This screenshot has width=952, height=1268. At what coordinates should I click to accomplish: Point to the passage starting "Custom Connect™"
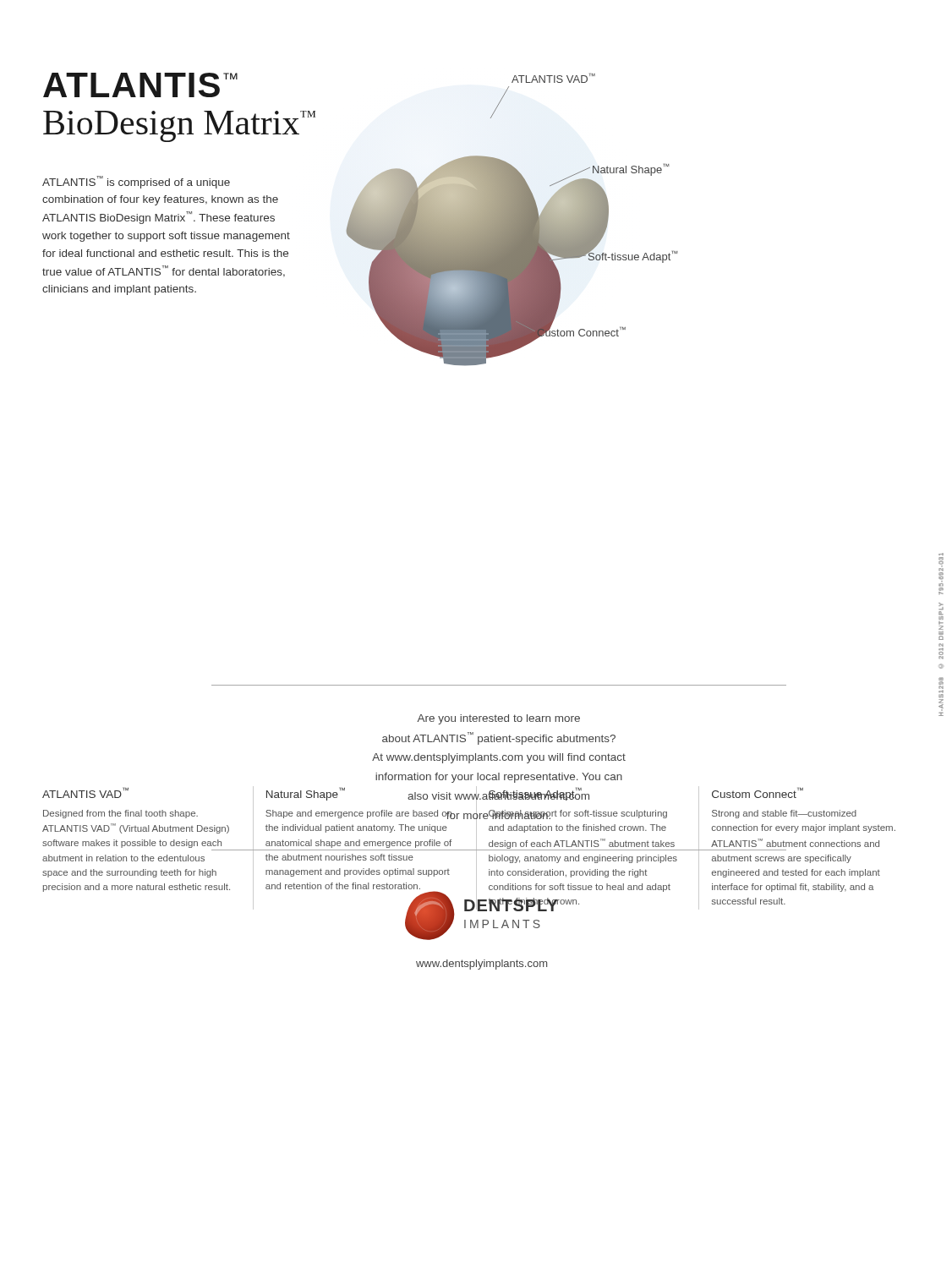758,793
